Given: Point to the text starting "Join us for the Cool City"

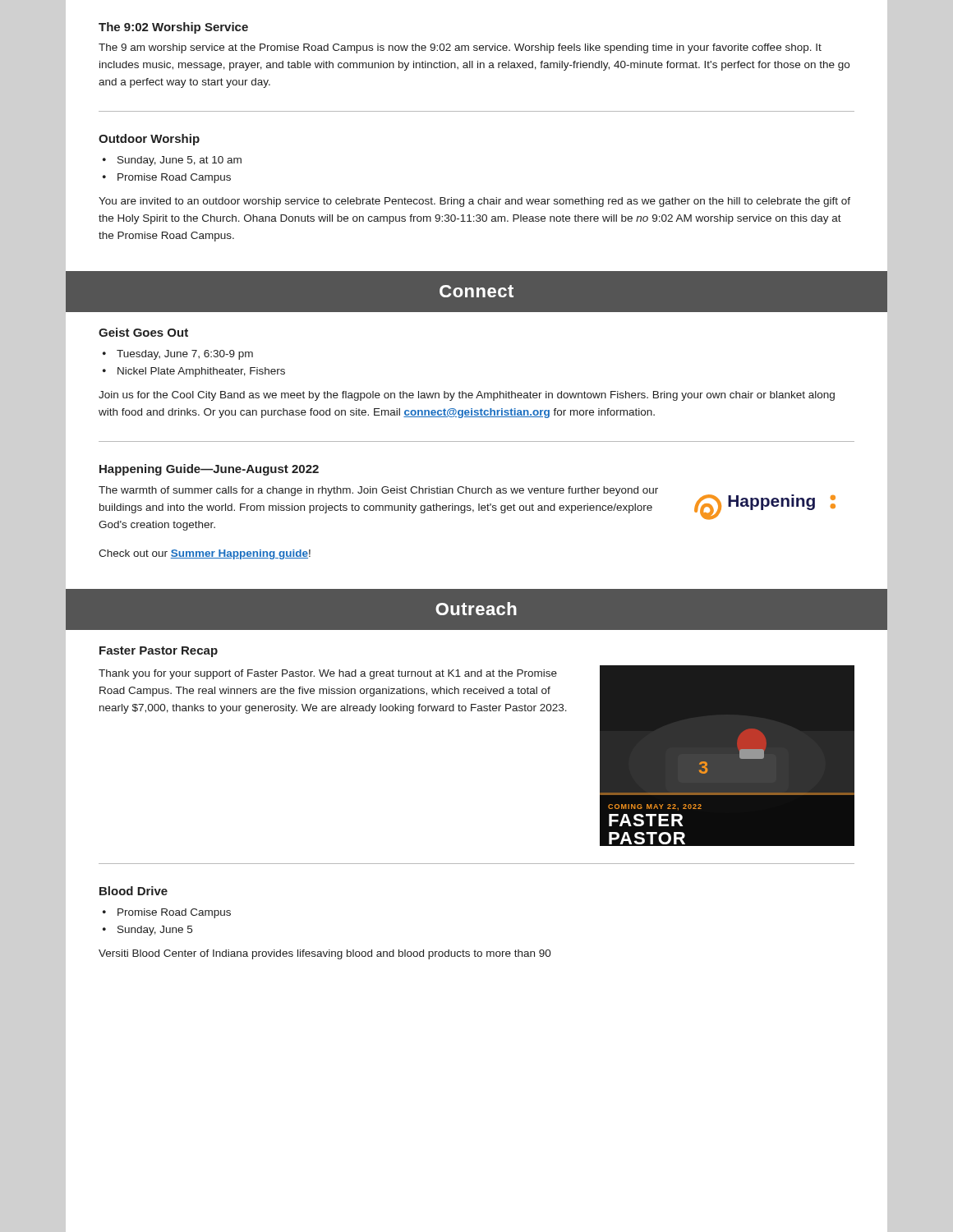Looking at the screenshot, I should (467, 403).
